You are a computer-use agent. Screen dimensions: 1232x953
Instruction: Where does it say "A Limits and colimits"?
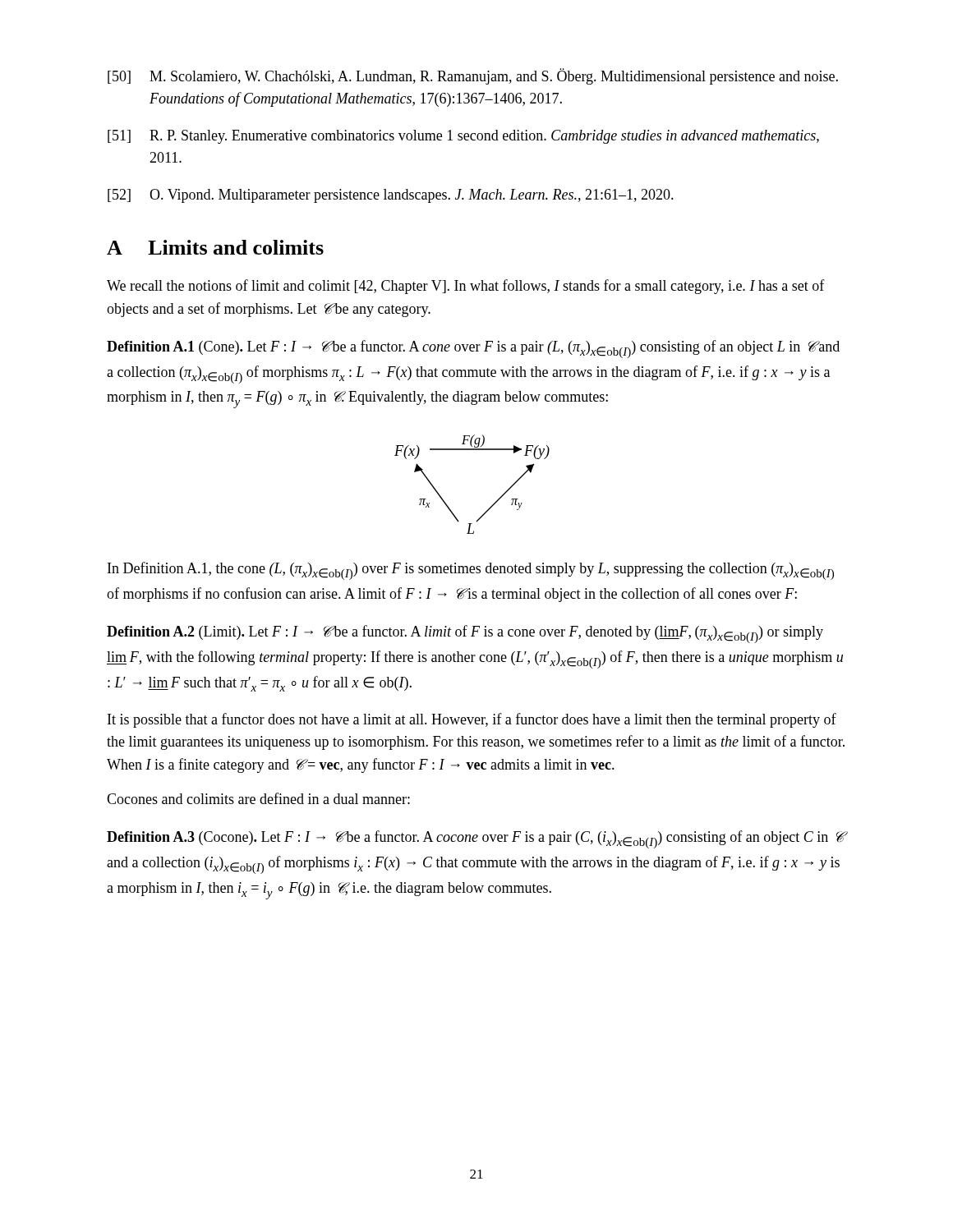click(x=215, y=248)
